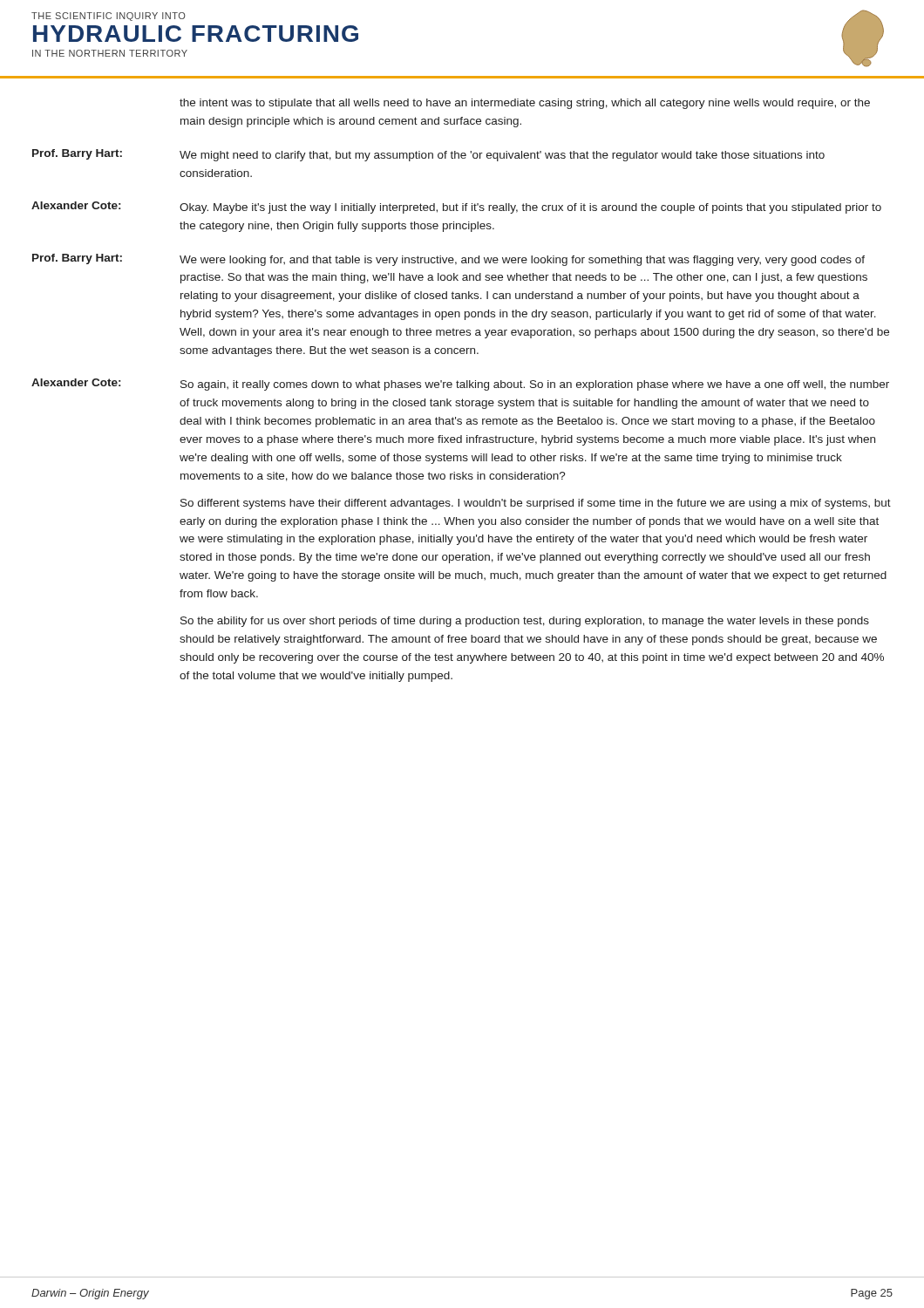Locate the text block starting "the intent was to stipulate that"
This screenshot has width=924, height=1308.
(x=537, y=112)
